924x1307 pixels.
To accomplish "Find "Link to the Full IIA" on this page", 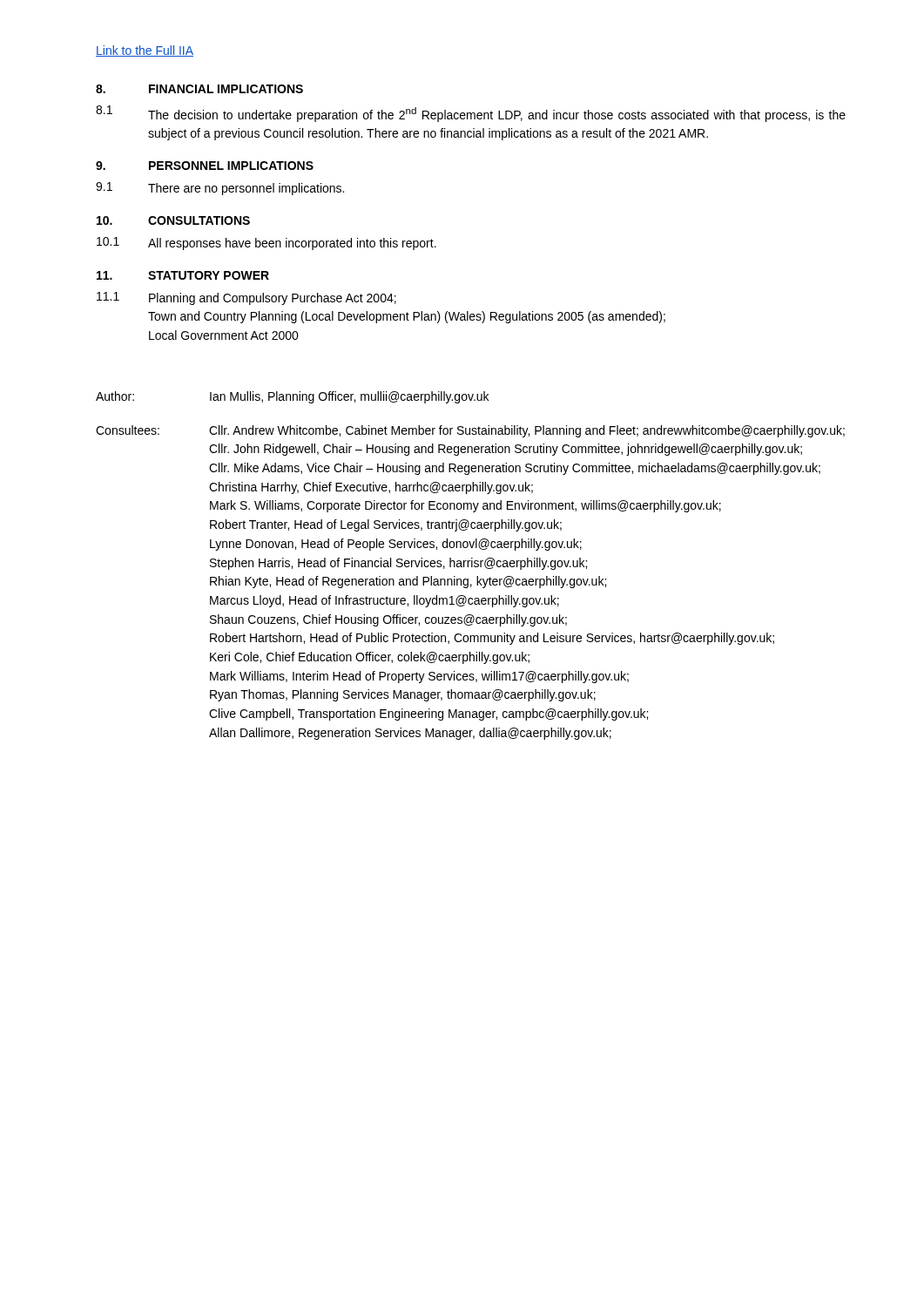I will [x=145, y=51].
